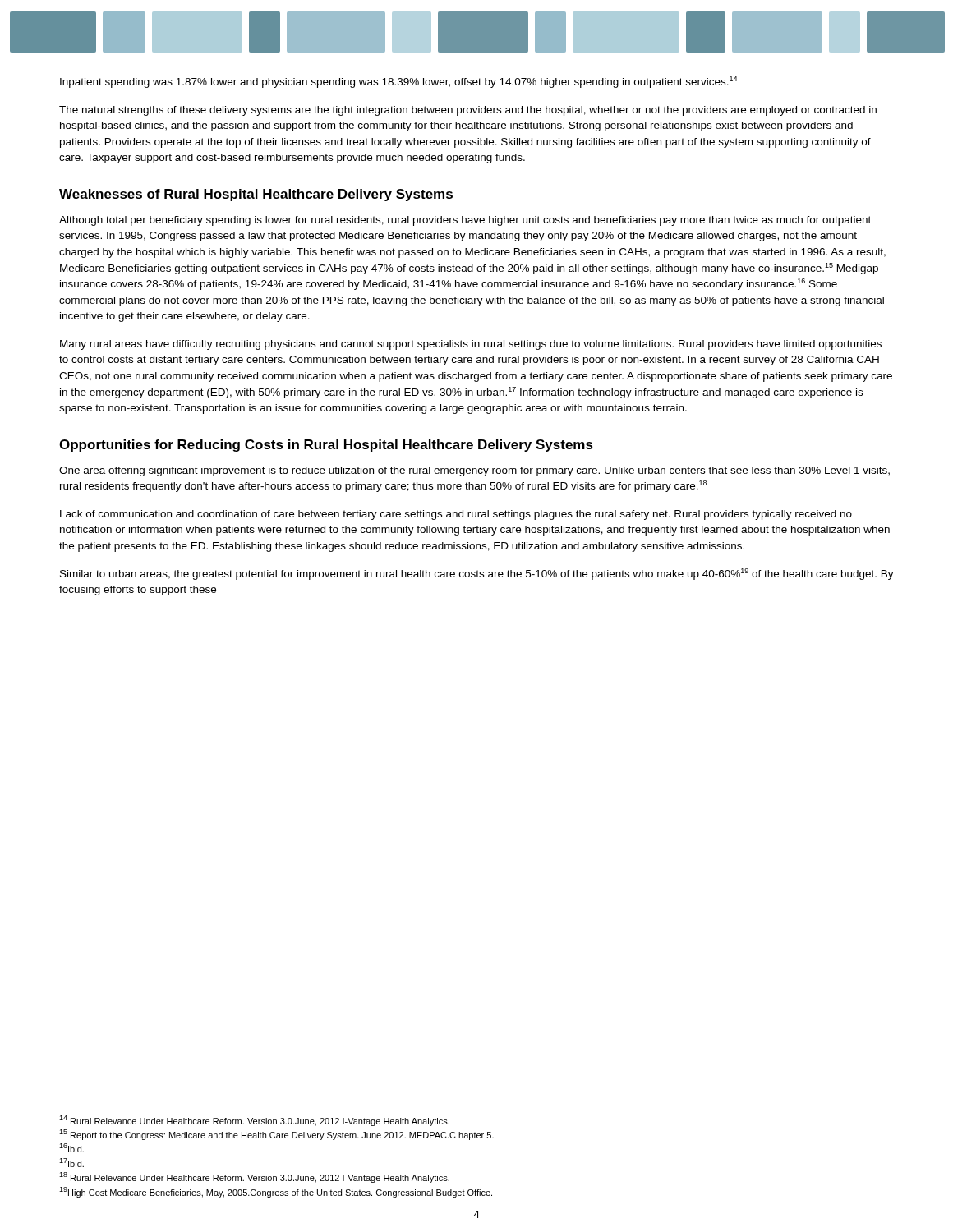Viewport: 953px width, 1232px height.
Task: Select the passage starting "Inpatient spending was 1.87% lower and physician"
Action: coord(398,81)
